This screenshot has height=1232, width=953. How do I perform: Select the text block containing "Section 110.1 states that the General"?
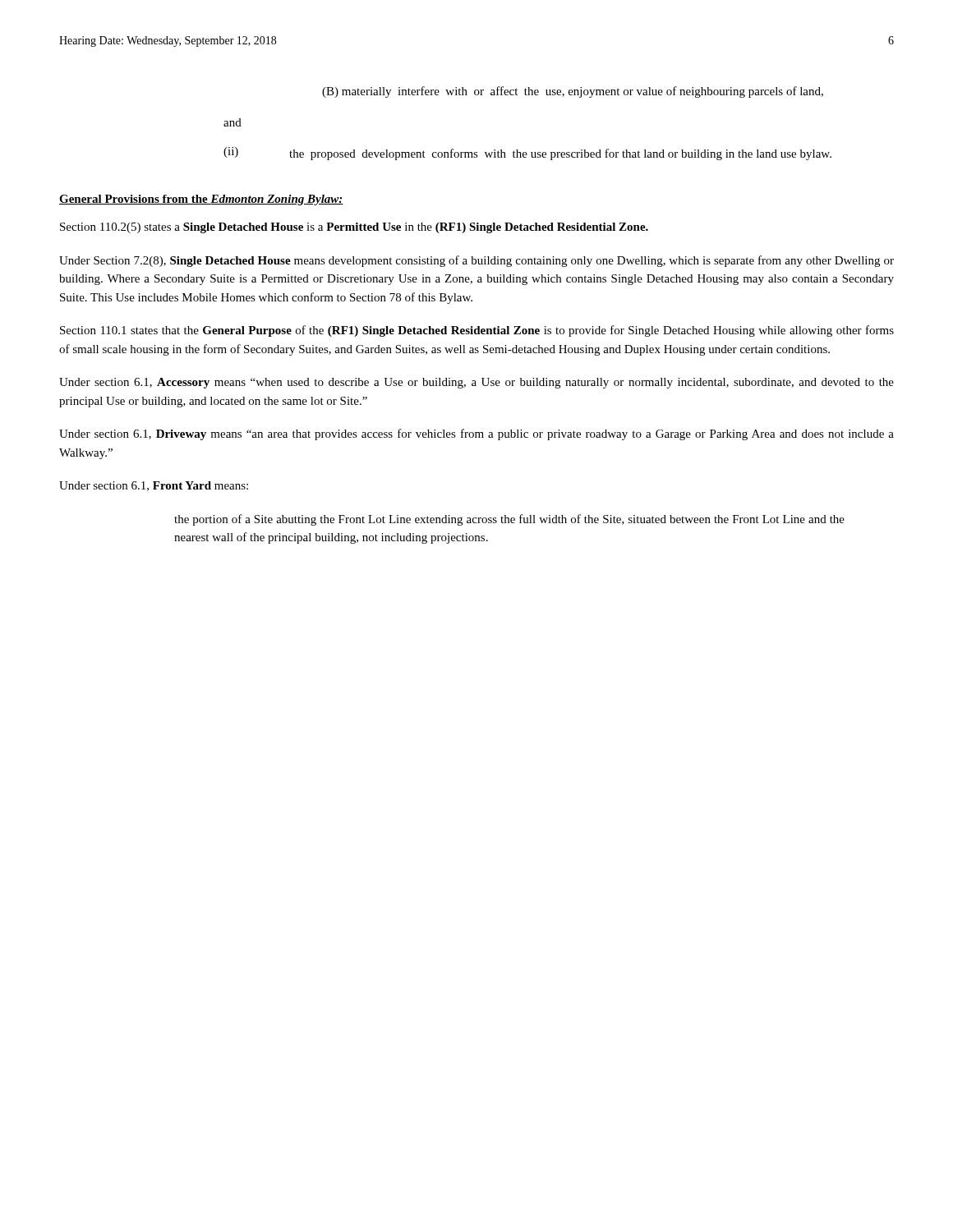[476, 339]
